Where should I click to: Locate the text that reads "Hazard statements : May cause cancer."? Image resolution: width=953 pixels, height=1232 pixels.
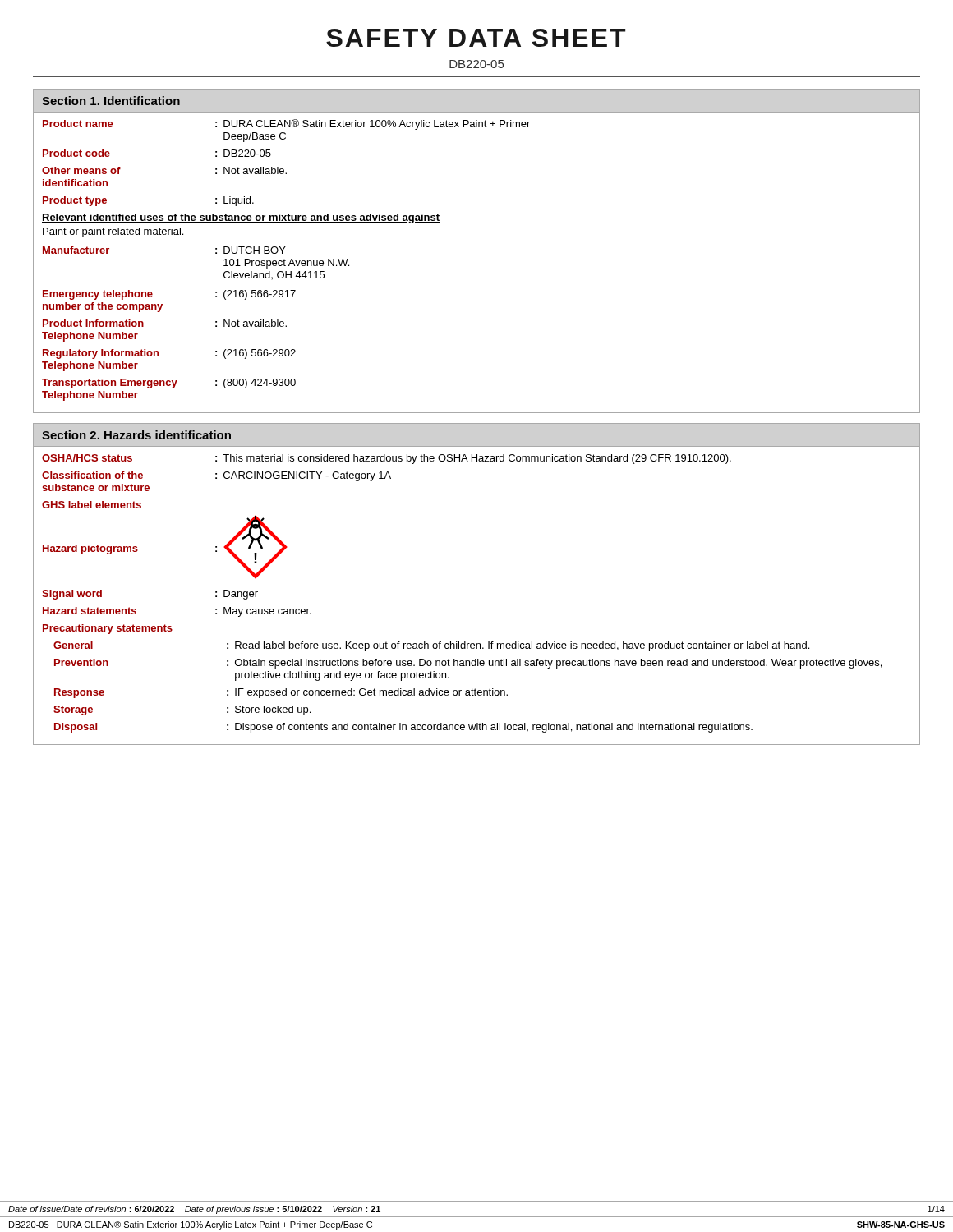(92, 611)
